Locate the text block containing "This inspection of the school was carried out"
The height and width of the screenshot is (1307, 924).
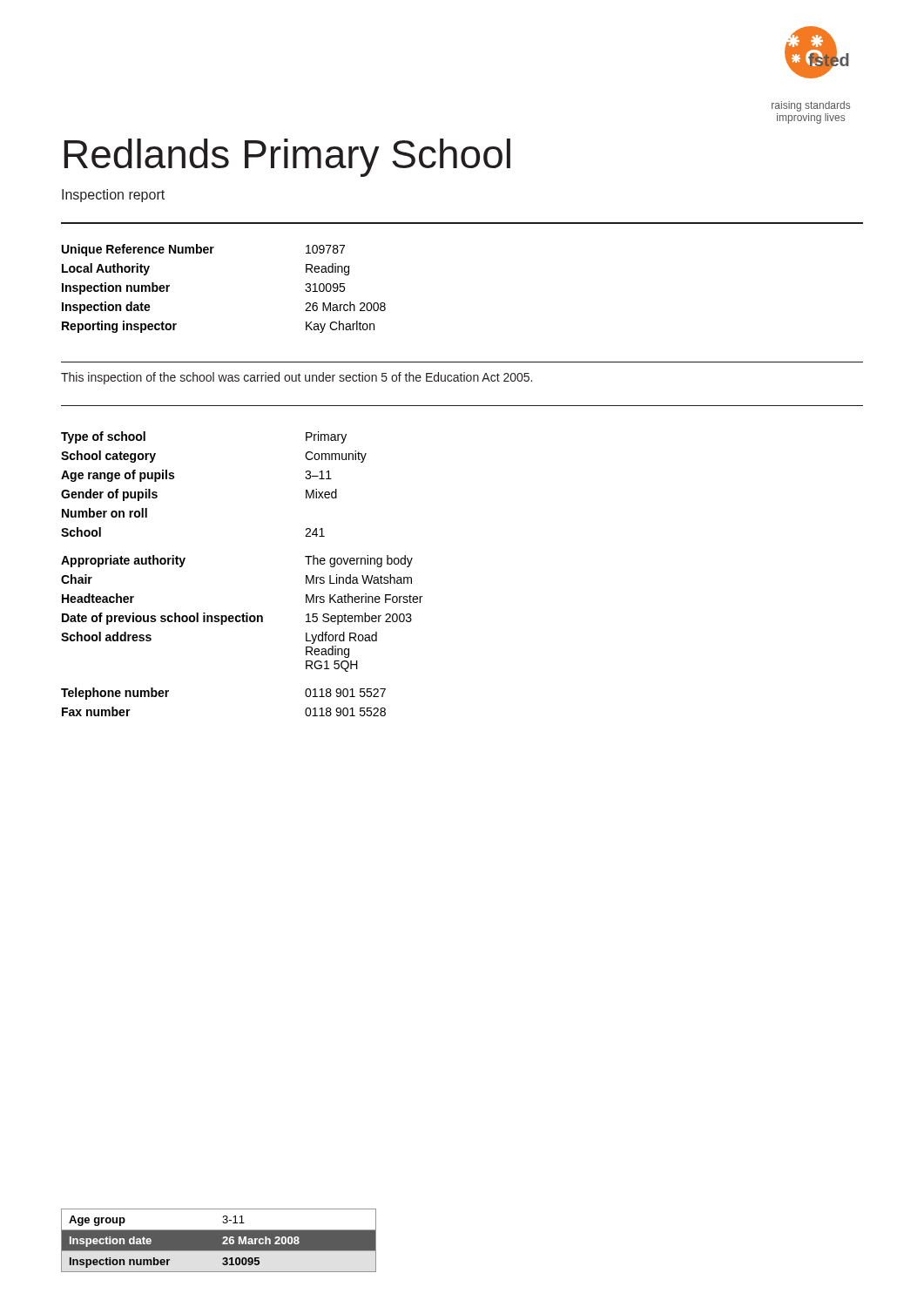(x=297, y=377)
